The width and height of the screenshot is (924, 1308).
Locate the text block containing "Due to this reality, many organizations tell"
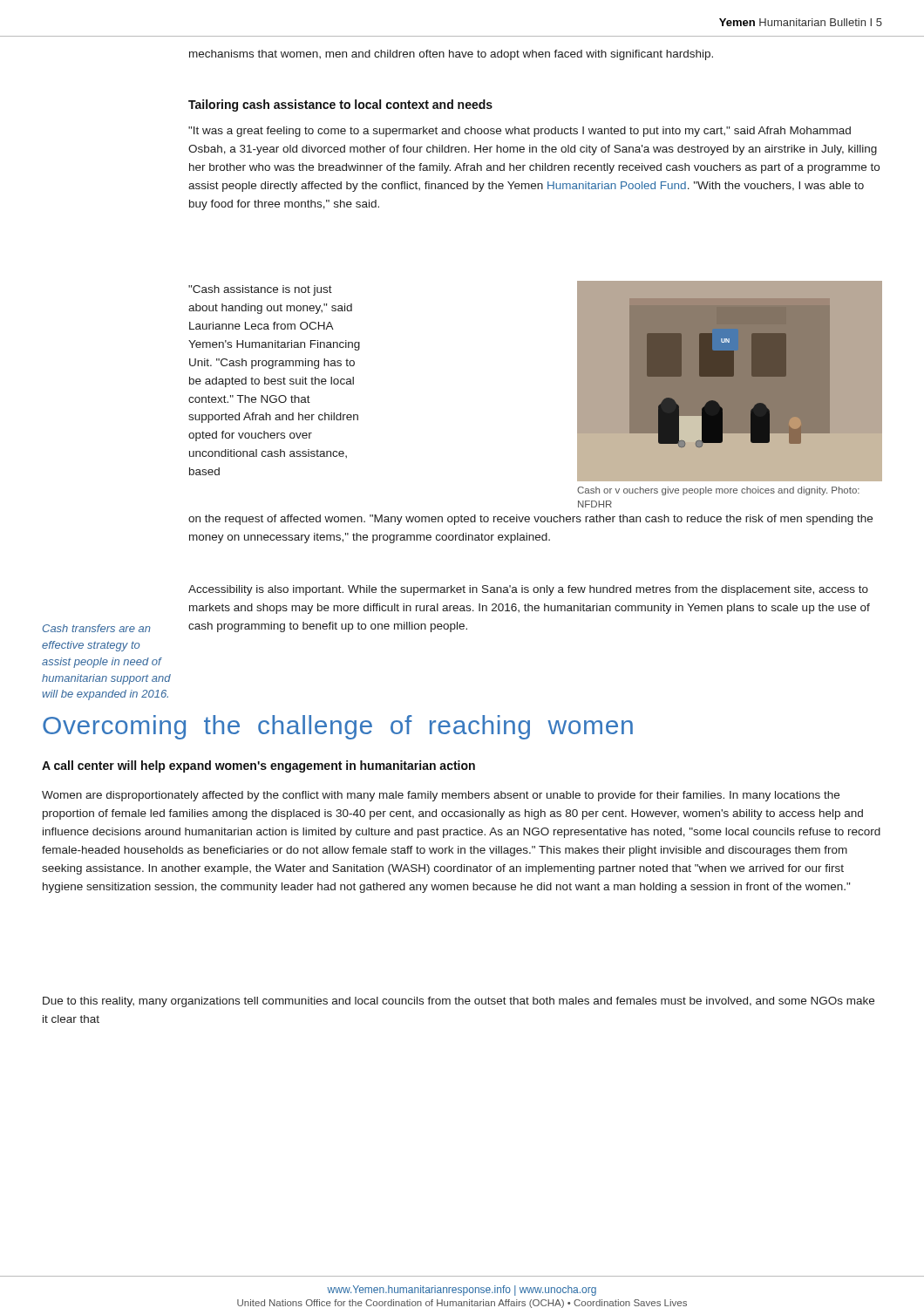pyautogui.click(x=458, y=1010)
